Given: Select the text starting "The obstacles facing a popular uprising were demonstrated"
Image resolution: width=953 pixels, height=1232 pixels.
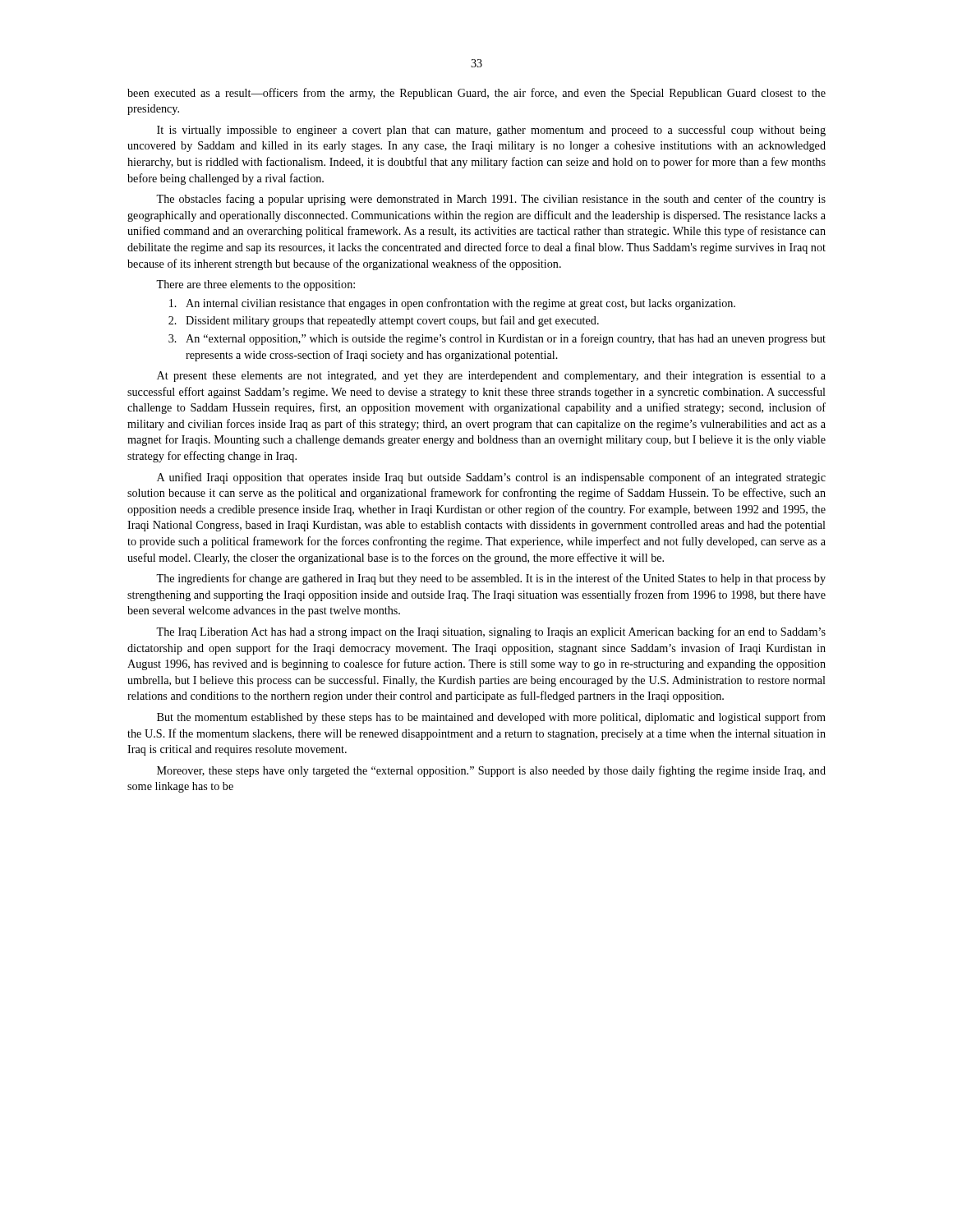Looking at the screenshot, I should [476, 232].
